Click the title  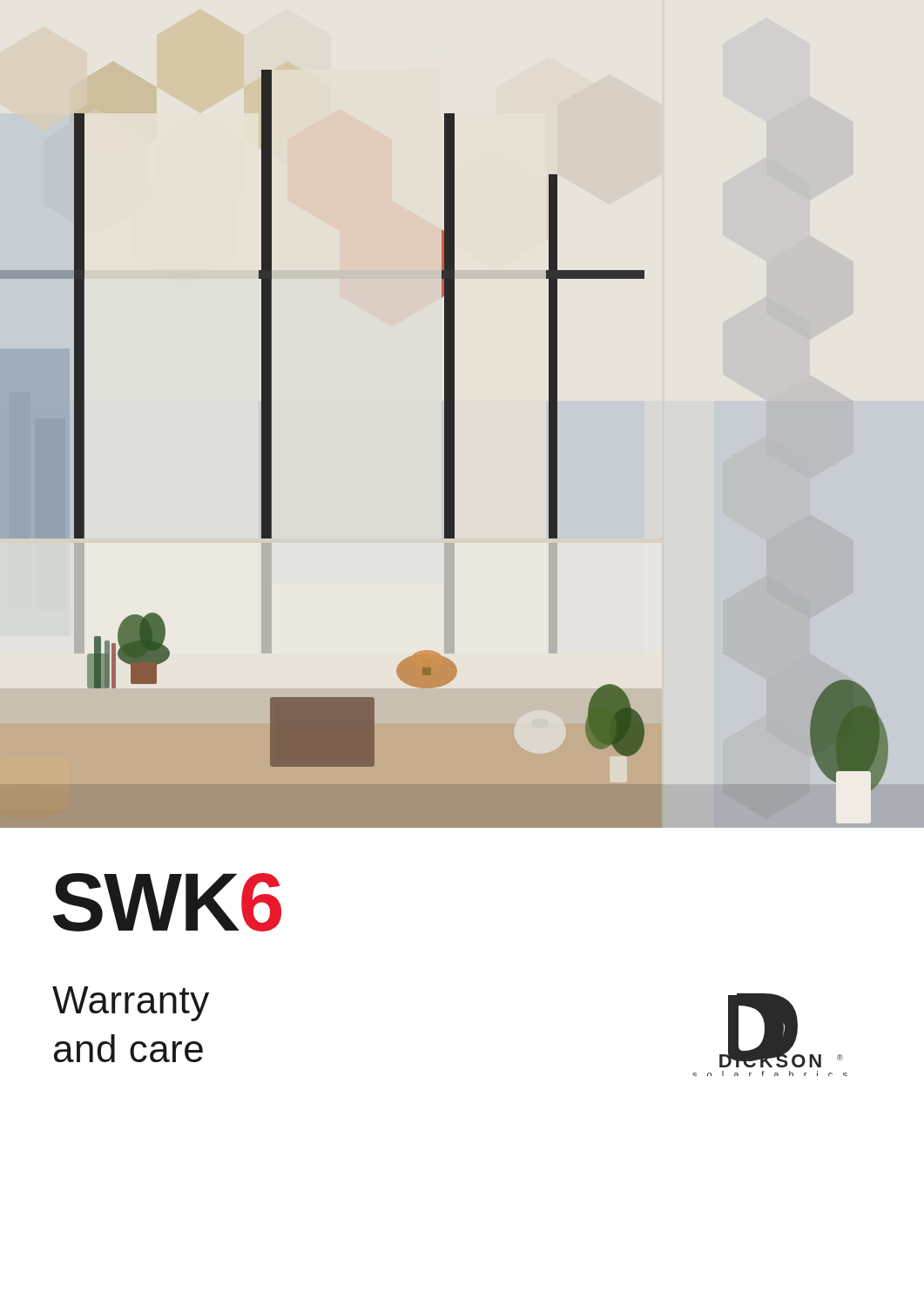(167, 902)
